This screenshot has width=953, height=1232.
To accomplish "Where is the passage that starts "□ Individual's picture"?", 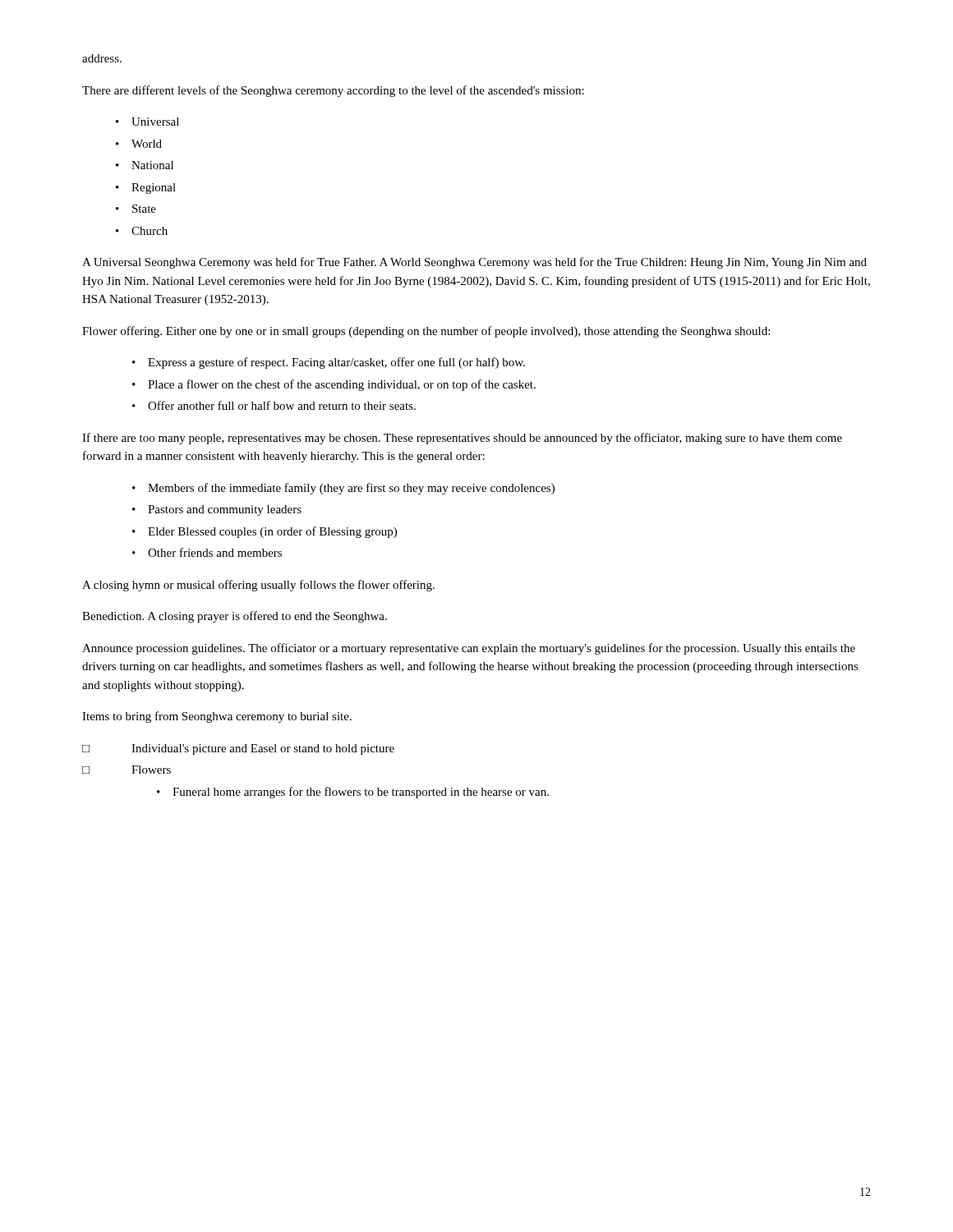I will pos(238,748).
